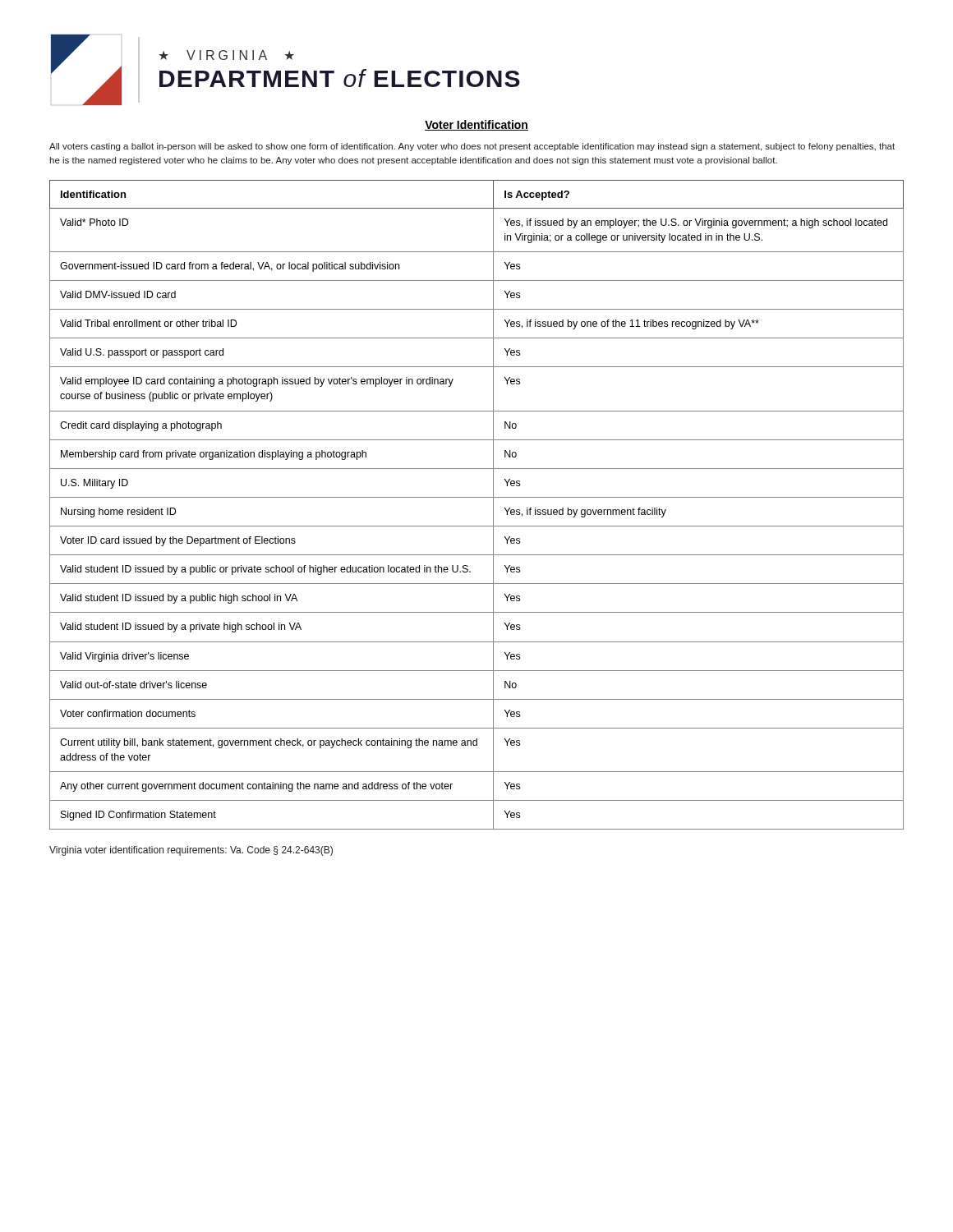This screenshot has height=1232, width=953.
Task: Point to "Voter Identification"
Action: [476, 125]
